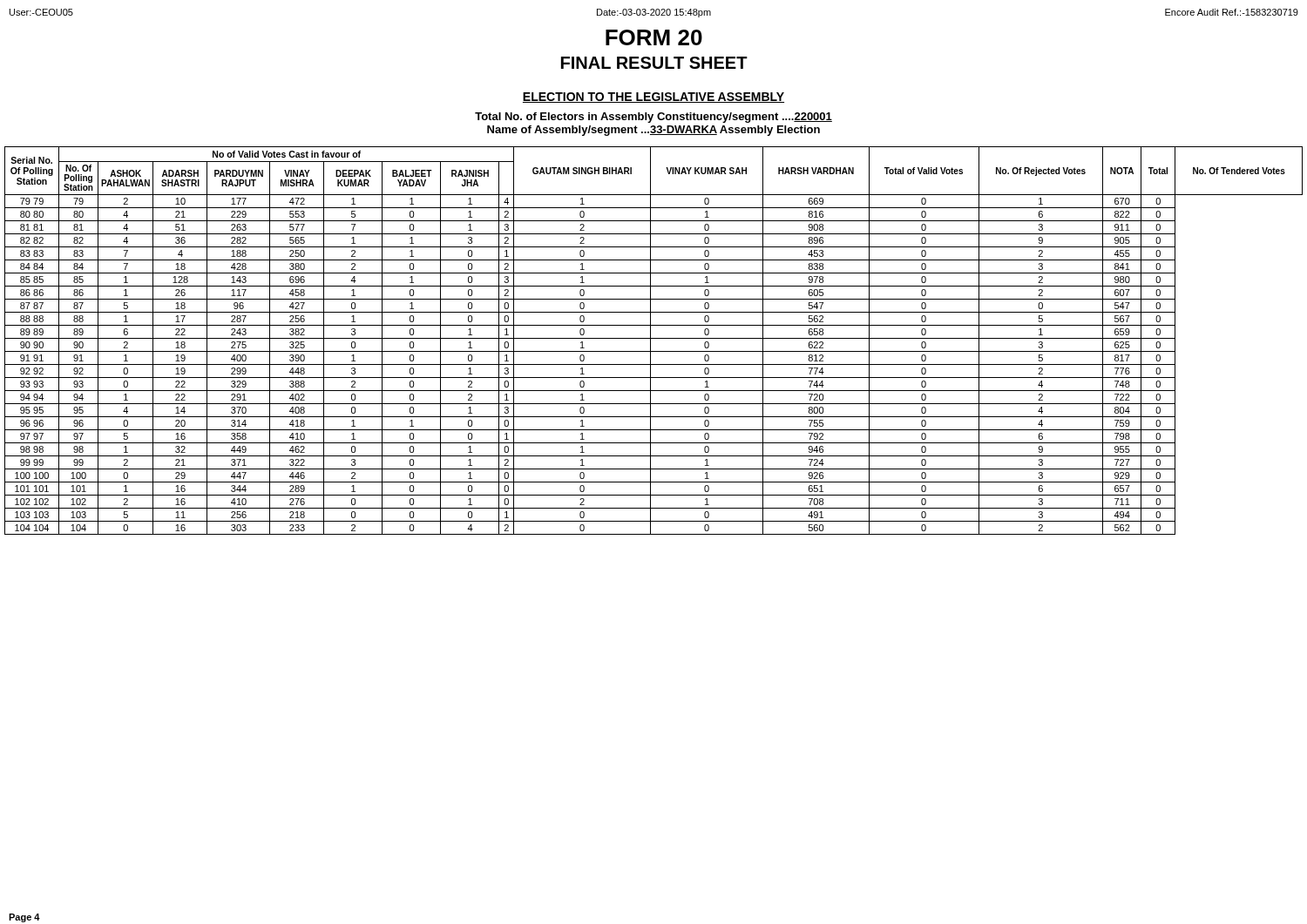Select the table that reads "BALJEET YADAV"
Image resolution: width=1307 pixels, height=924 pixels.
[x=654, y=526]
